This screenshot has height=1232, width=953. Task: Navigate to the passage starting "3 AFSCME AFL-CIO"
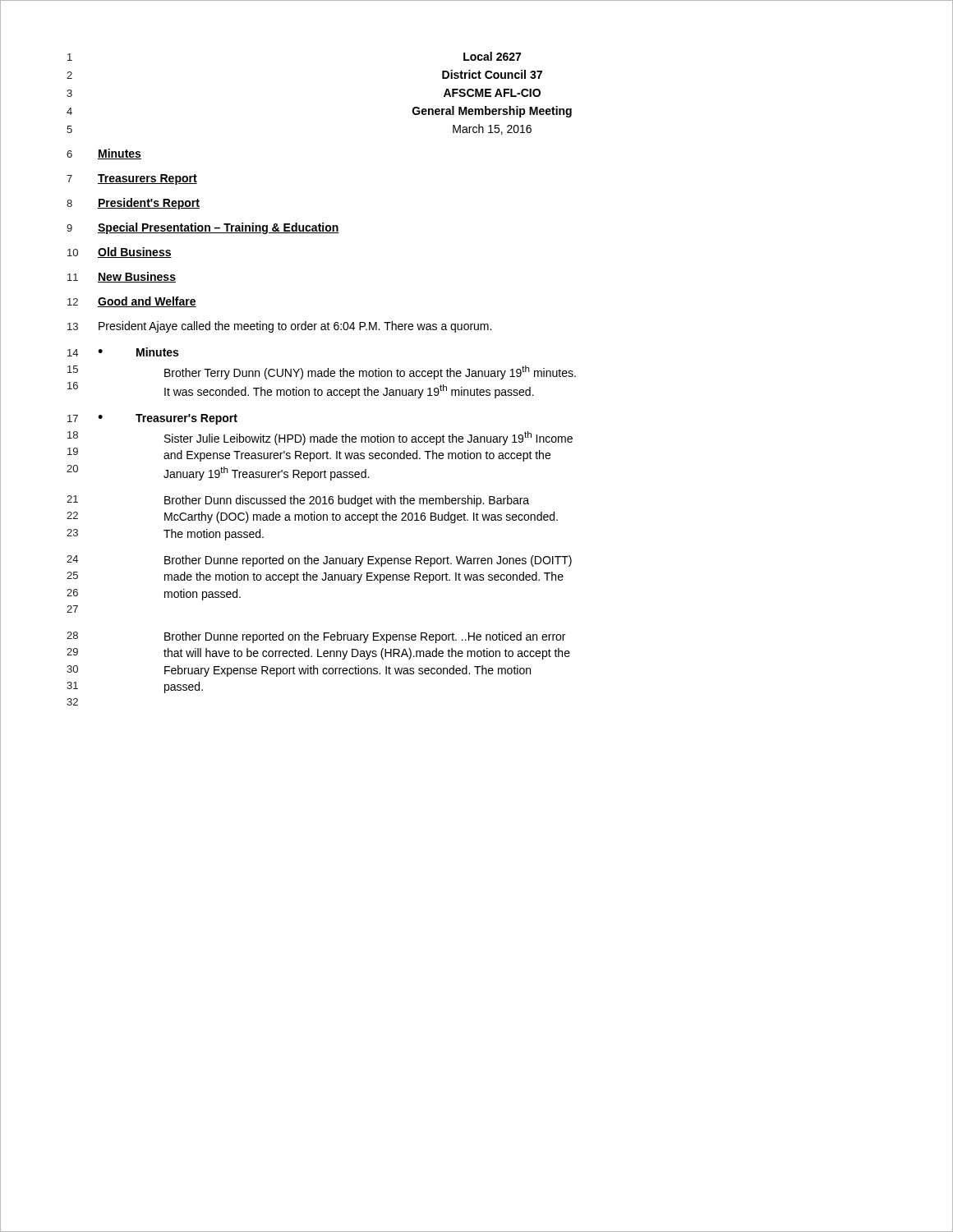coord(476,93)
